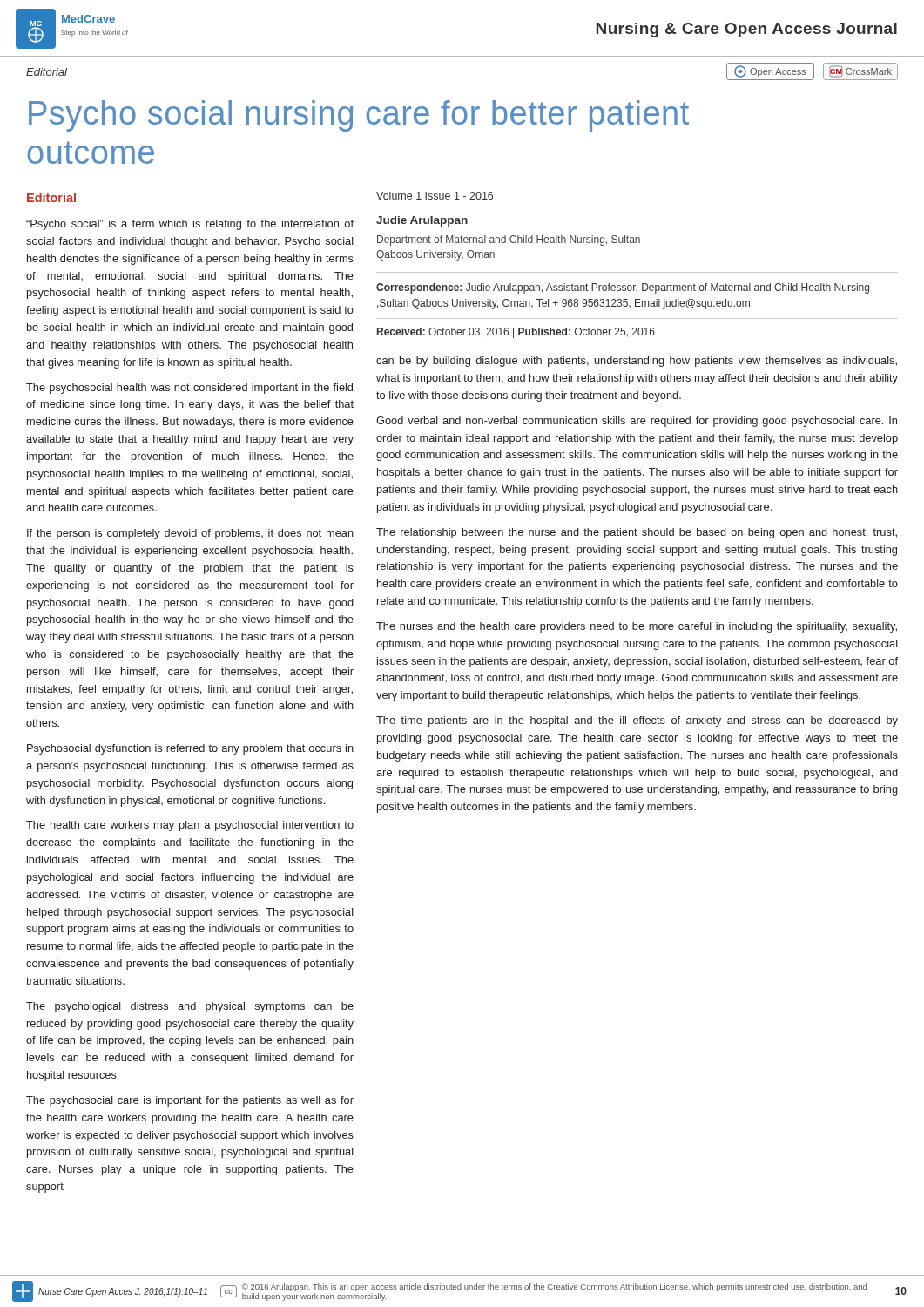Screen dimensions: 1307x924
Task: Find the text block with the text "Volume 1 Issue 1 -"
Action: (x=637, y=264)
